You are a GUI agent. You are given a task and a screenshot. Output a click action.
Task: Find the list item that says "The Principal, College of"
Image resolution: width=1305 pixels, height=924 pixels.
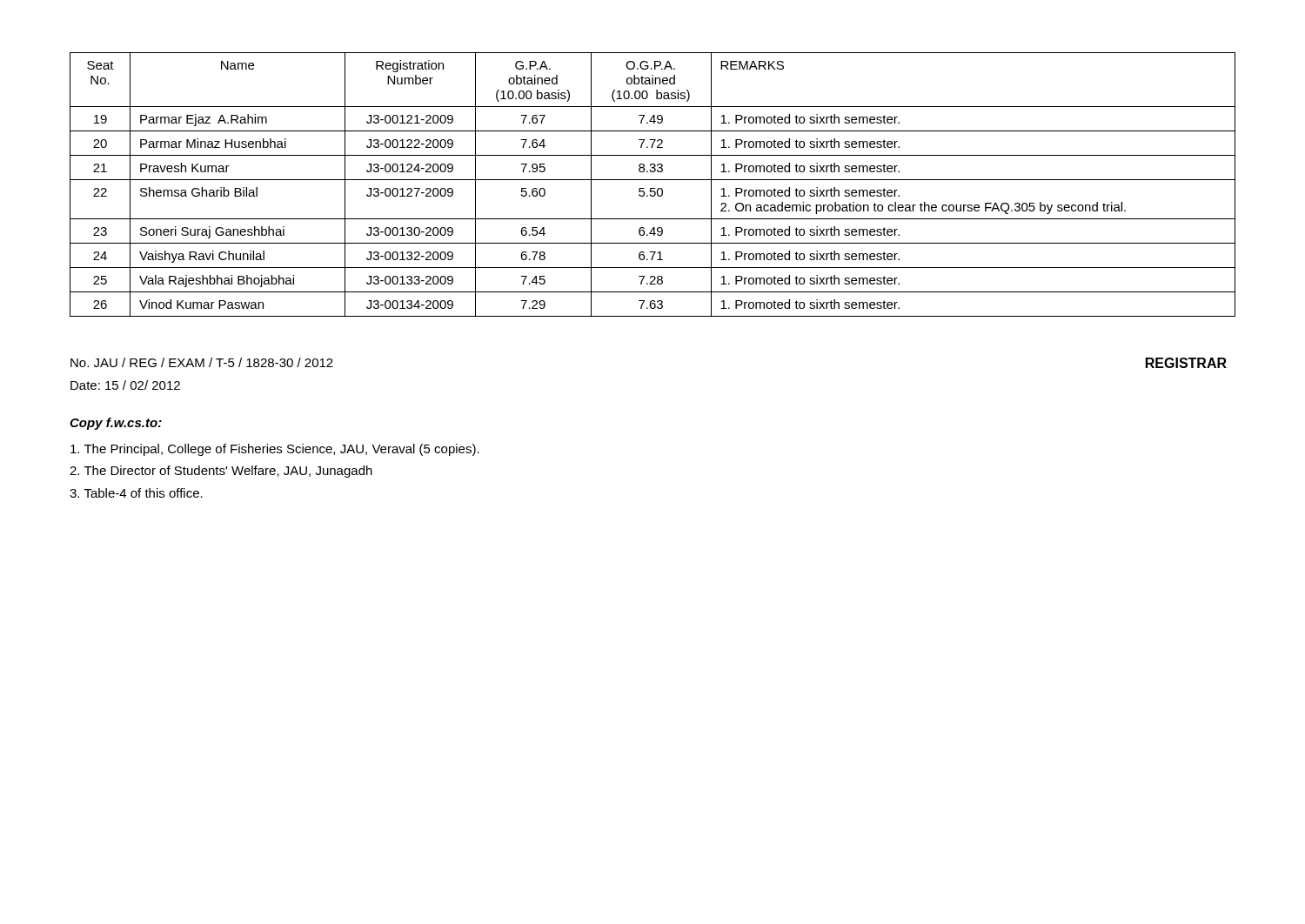tap(275, 448)
